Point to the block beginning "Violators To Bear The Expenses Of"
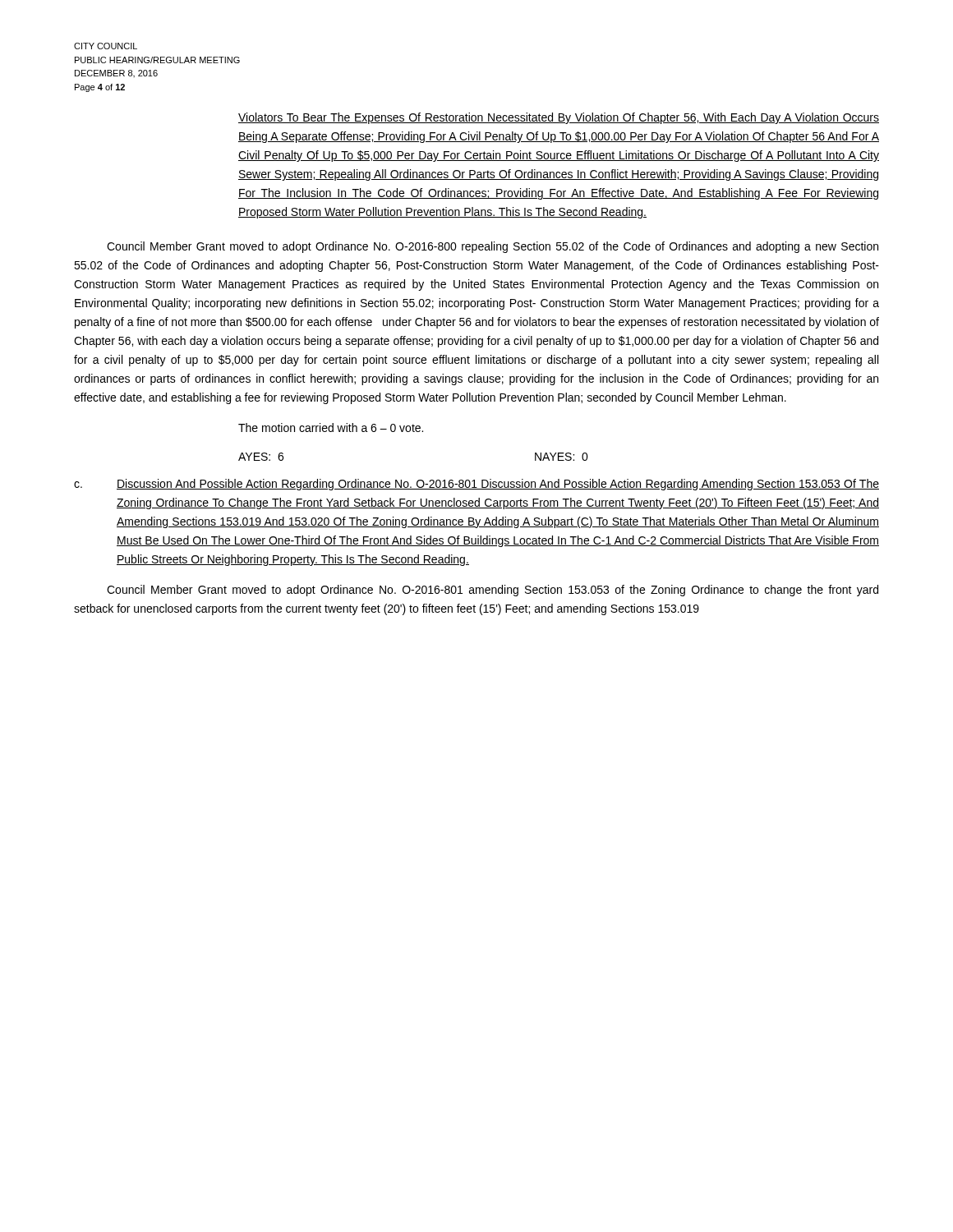 coord(559,165)
